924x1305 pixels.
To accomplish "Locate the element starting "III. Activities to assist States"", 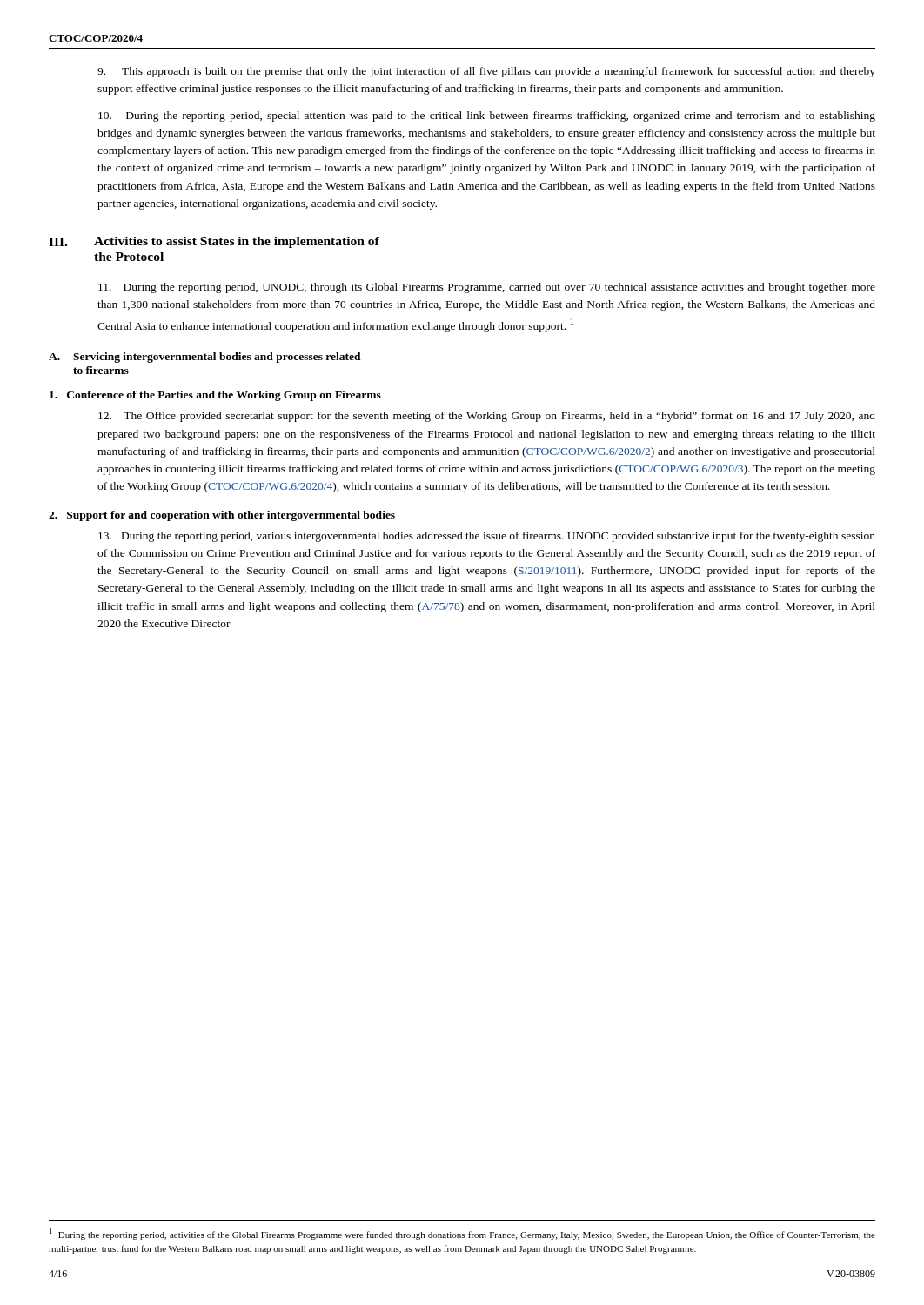I will click(214, 249).
